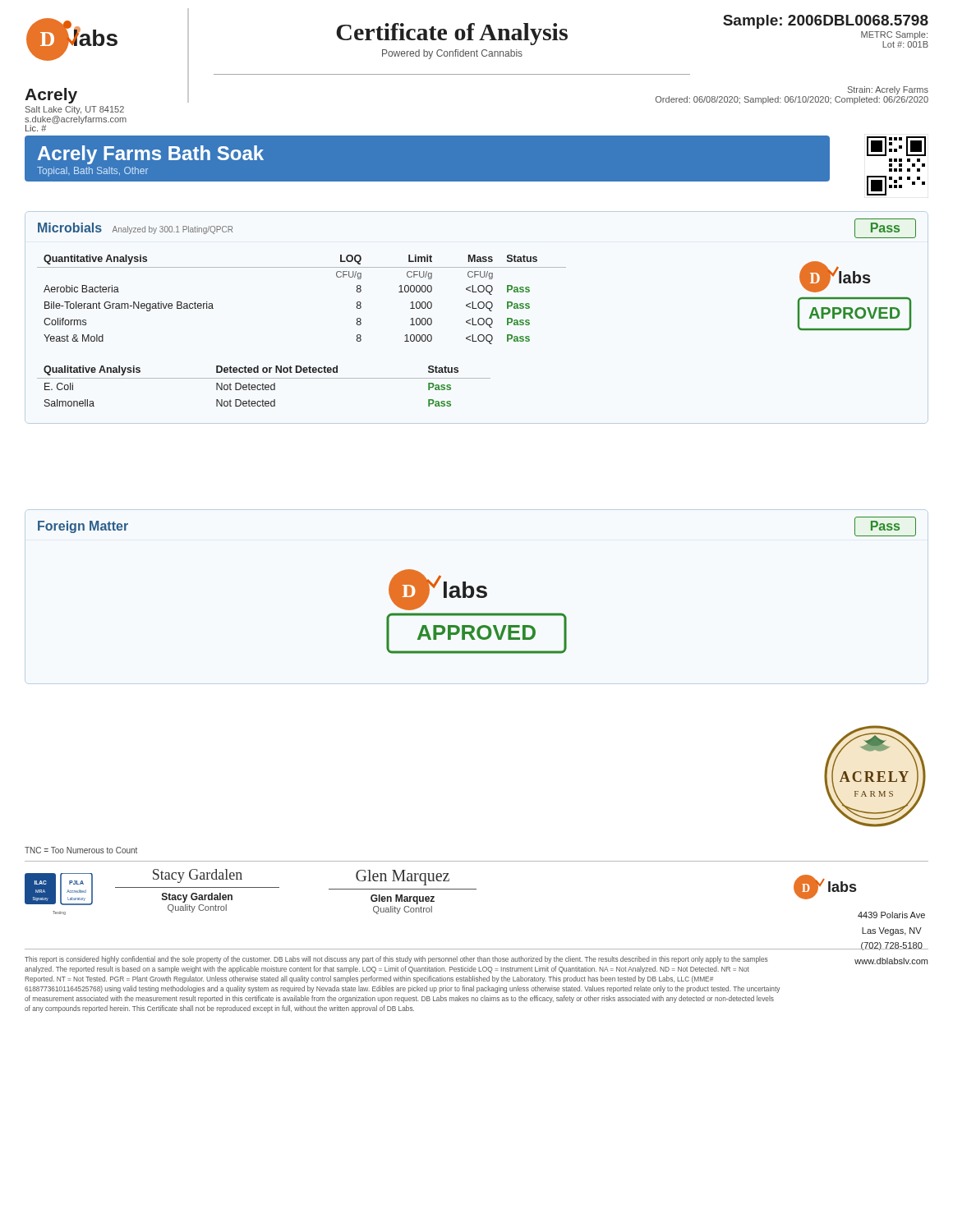The image size is (953, 1232).
Task: Click where it says "Stacy Gardalen Stacy Gardalen Quality Control"
Action: point(197,890)
